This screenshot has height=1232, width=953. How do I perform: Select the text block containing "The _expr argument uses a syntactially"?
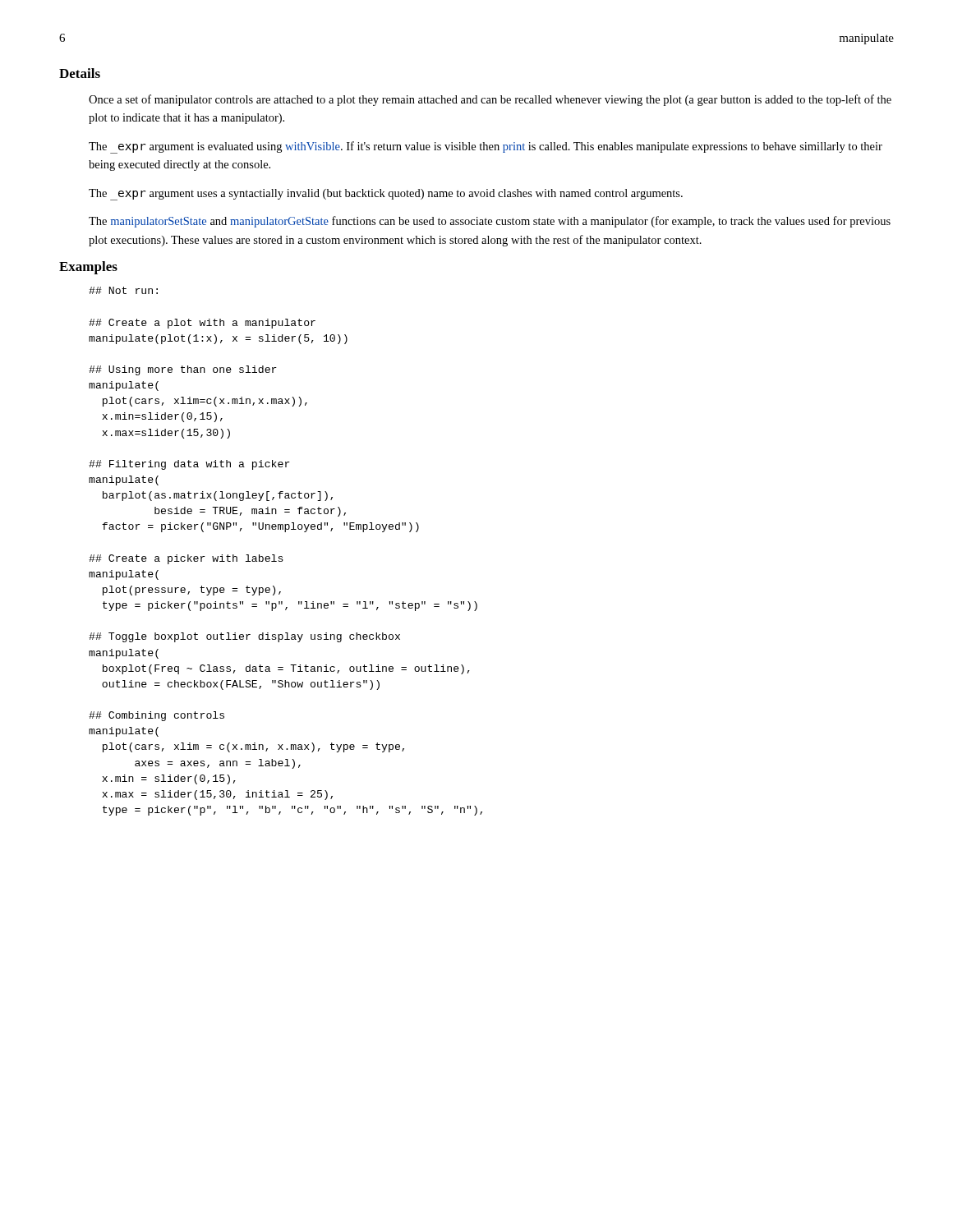click(x=386, y=193)
